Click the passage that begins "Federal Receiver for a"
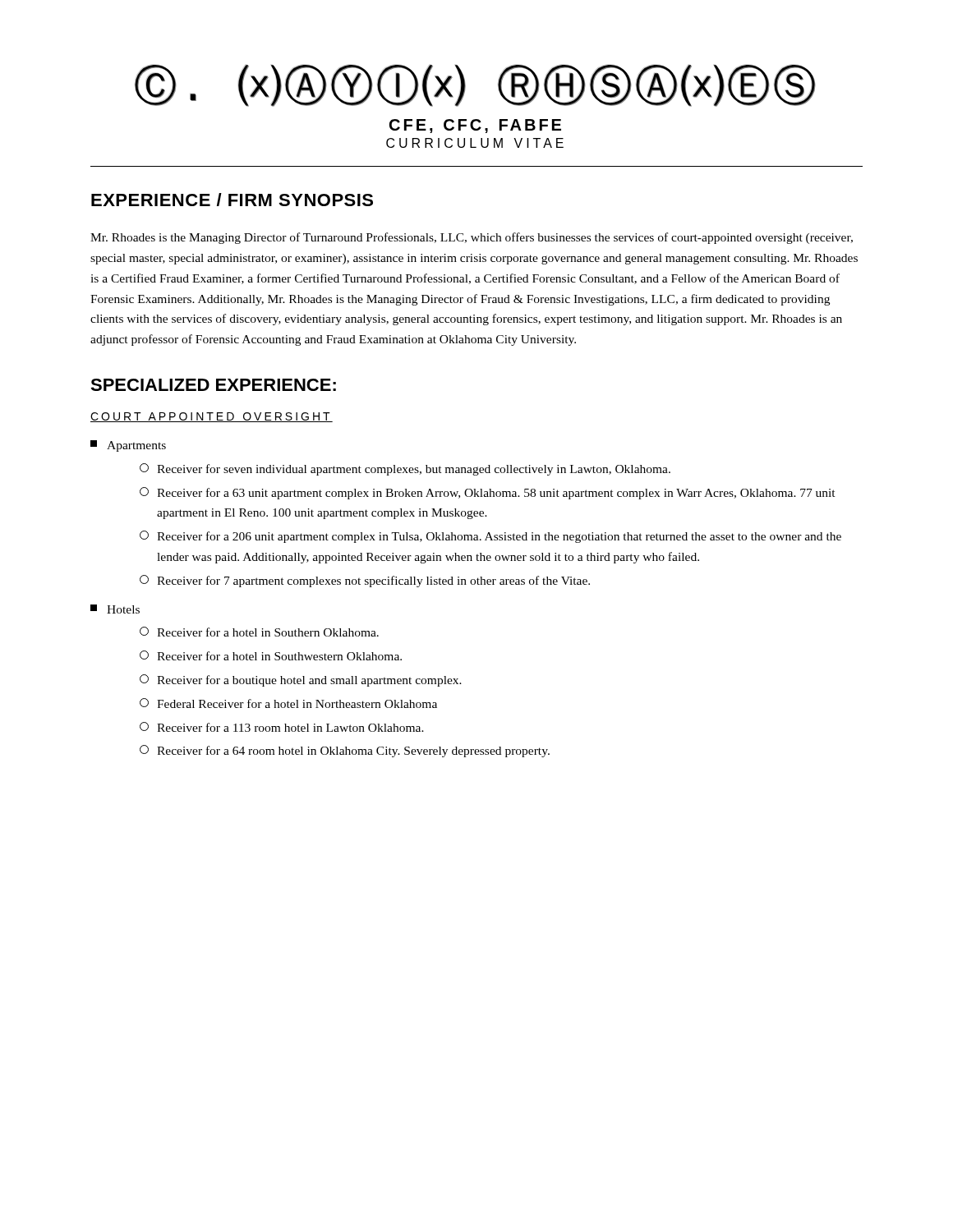953x1232 pixels. (x=288, y=703)
